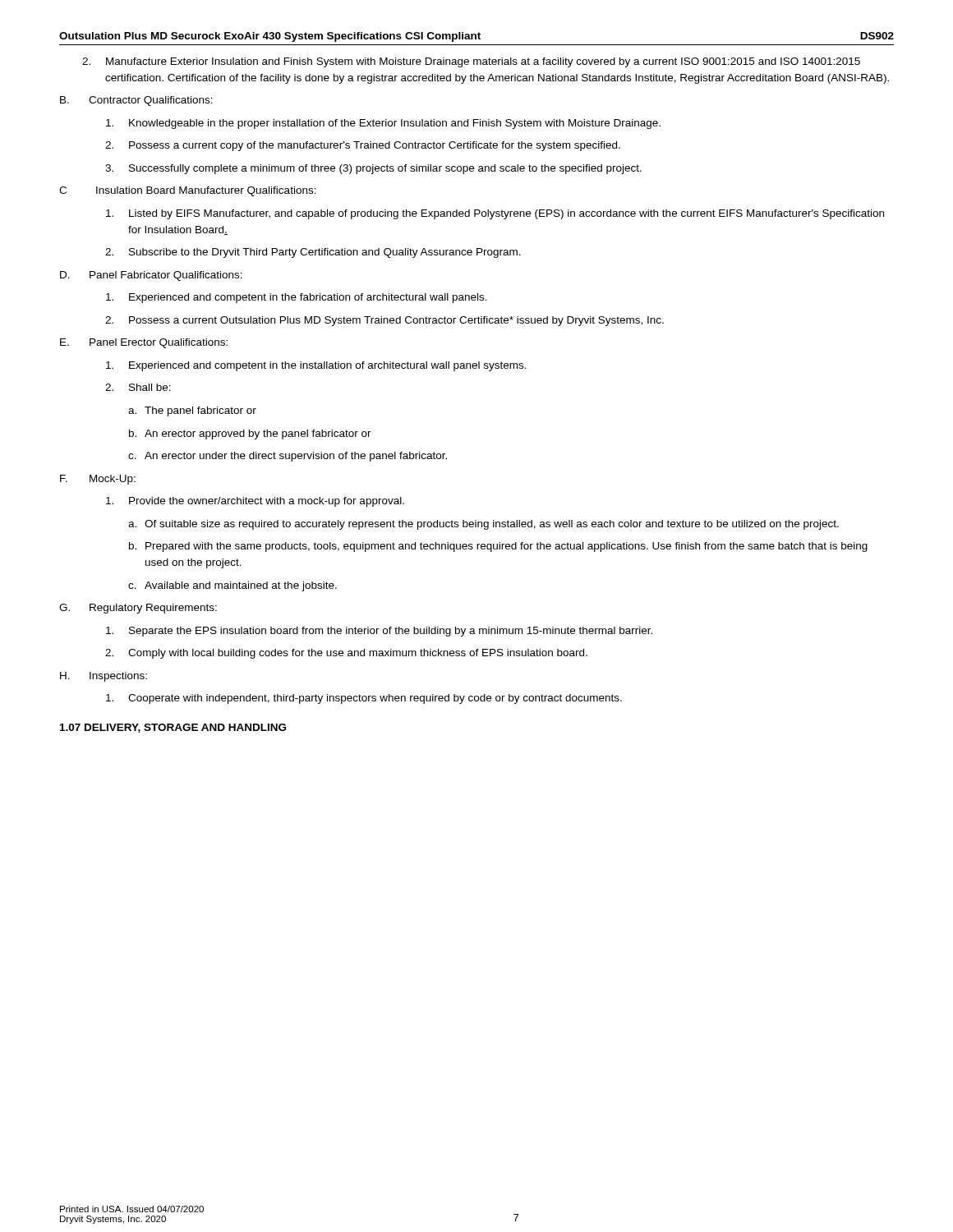Point to the element starting "F. Mock-Up:"

pos(98,480)
